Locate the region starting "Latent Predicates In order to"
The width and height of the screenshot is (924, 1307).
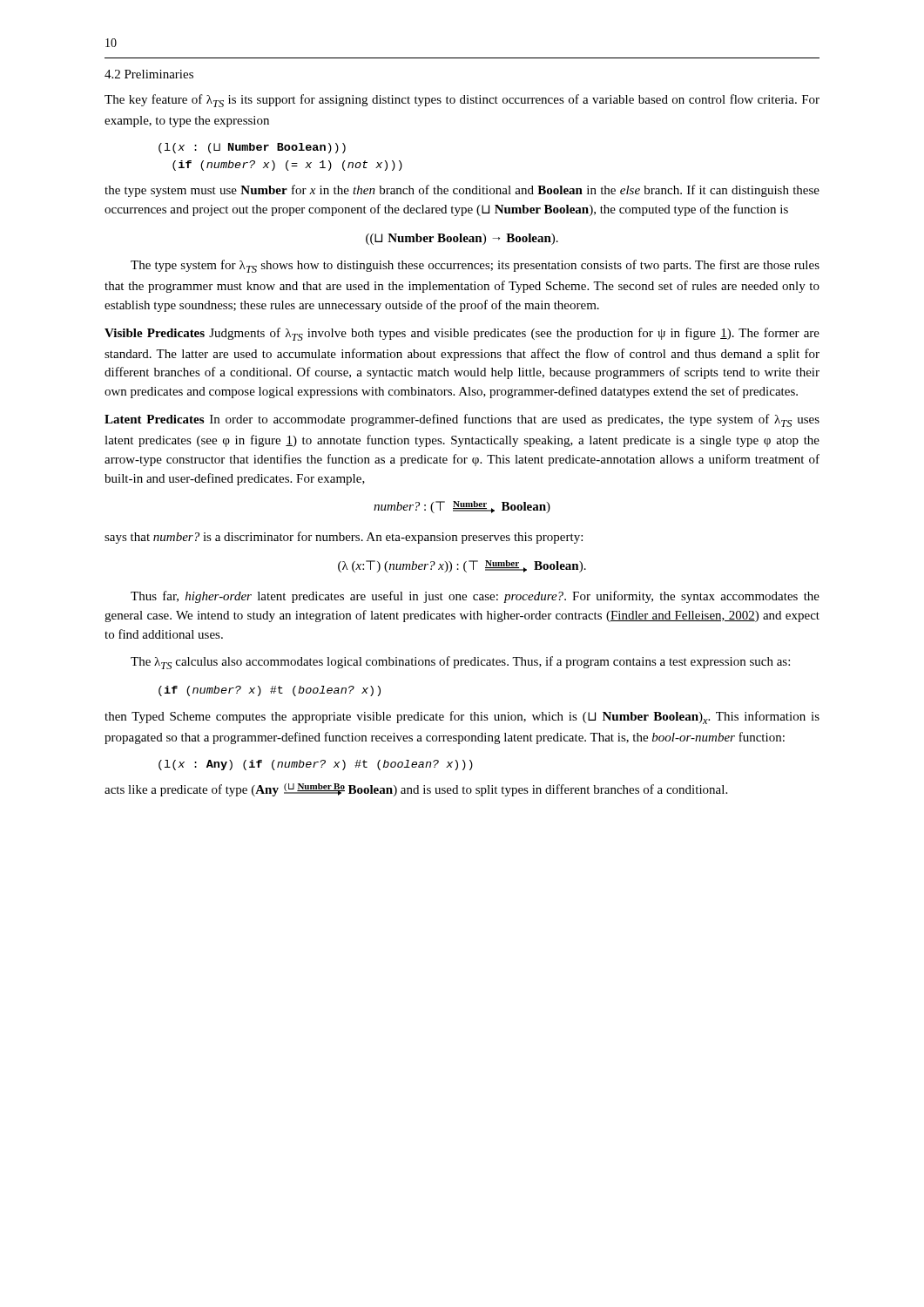pyautogui.click(x=462, y=449)
